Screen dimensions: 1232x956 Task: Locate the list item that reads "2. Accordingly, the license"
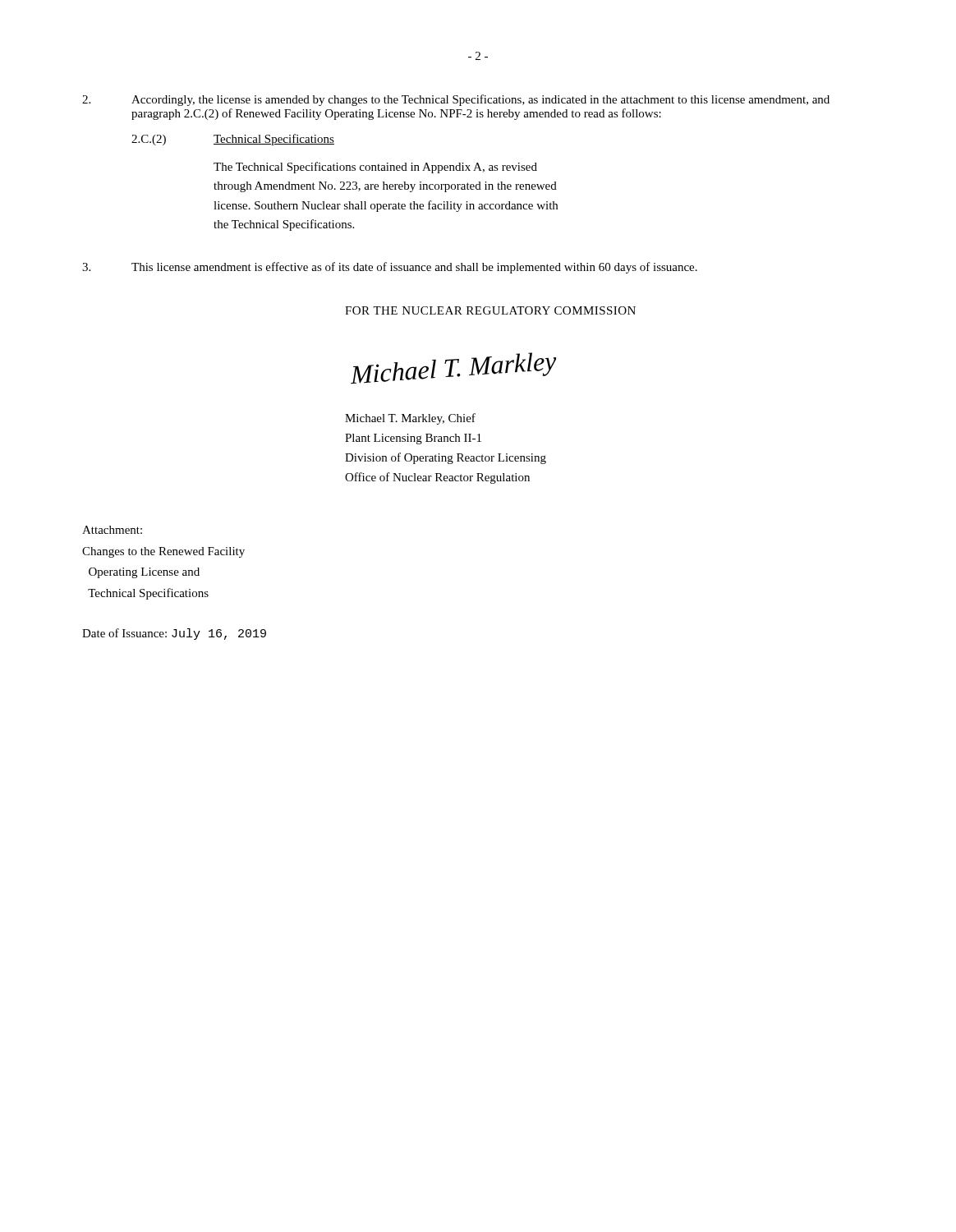[x=478, y=169]
